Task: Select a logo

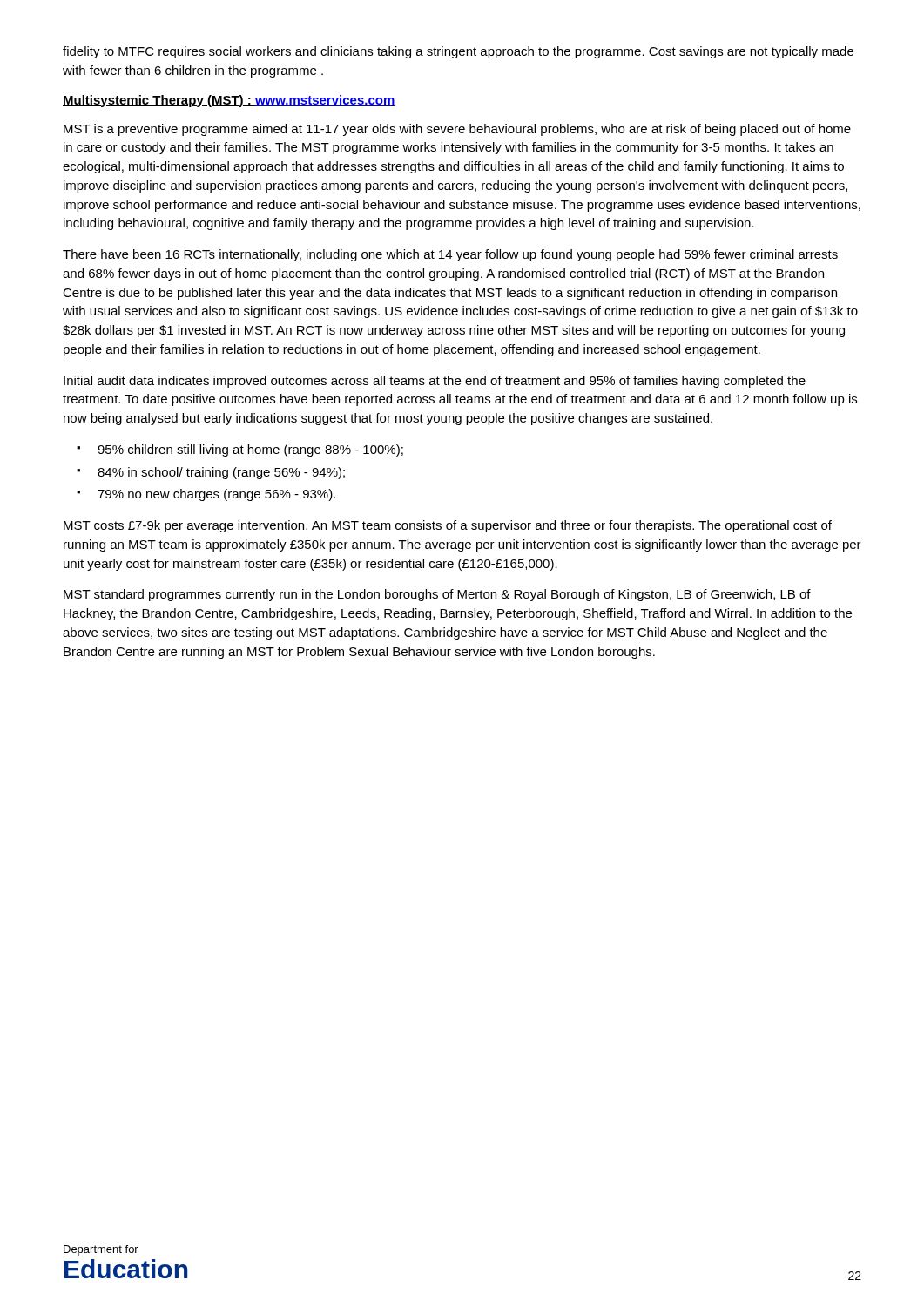Action: (126, 1263)
